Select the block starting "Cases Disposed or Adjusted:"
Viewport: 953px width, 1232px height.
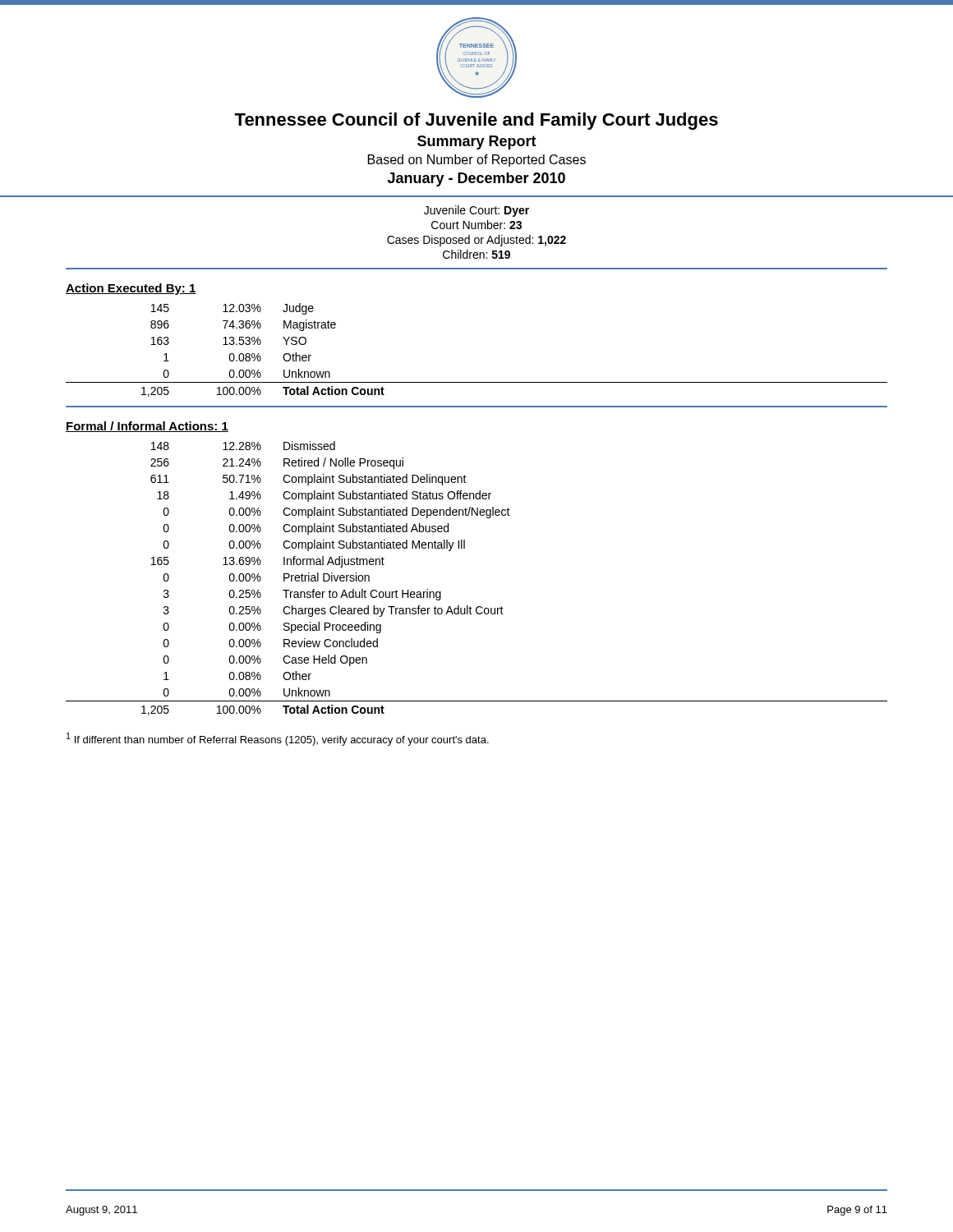[476, 240]
